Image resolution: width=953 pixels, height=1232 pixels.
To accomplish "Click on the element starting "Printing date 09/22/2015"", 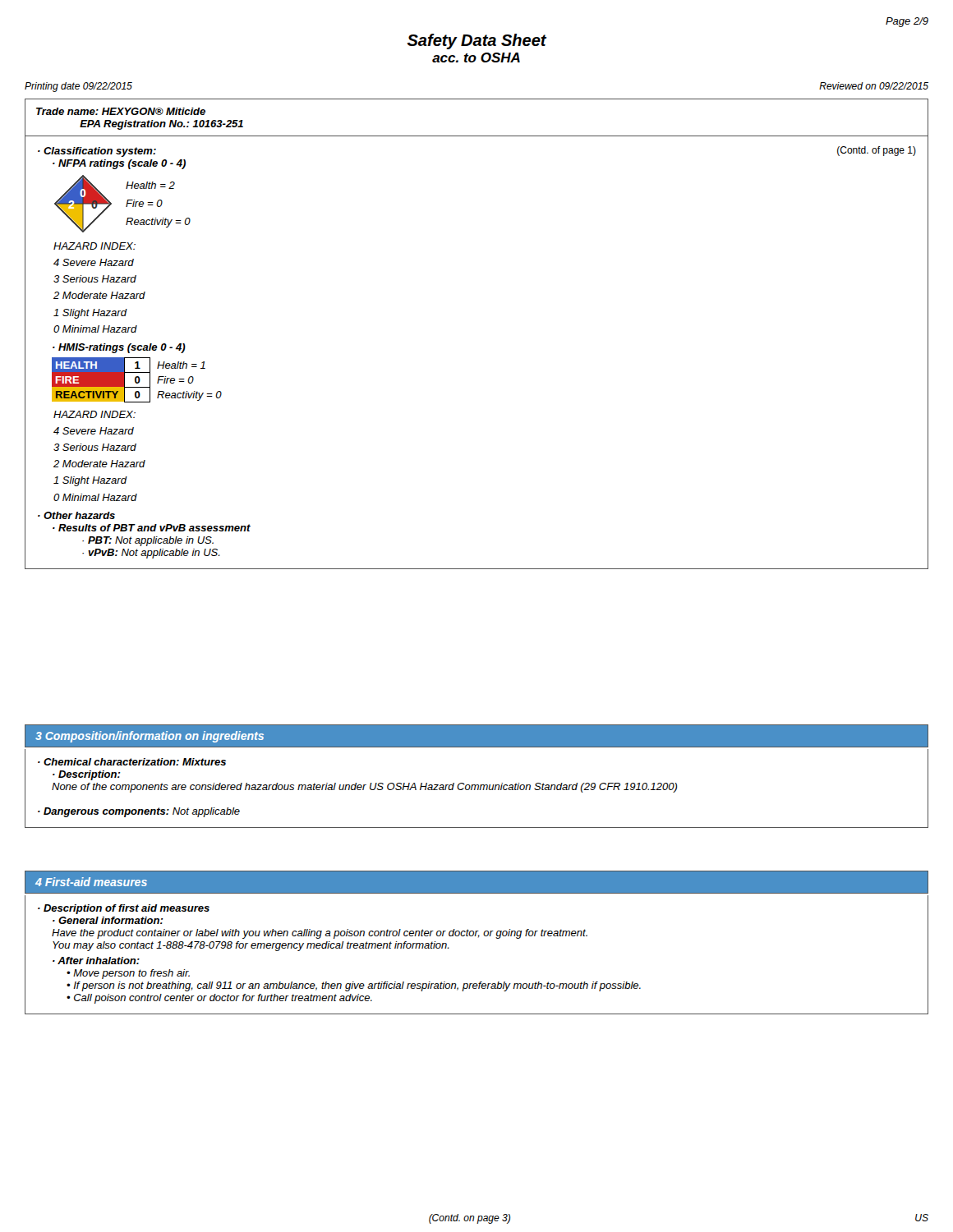I will pos(78,86).
